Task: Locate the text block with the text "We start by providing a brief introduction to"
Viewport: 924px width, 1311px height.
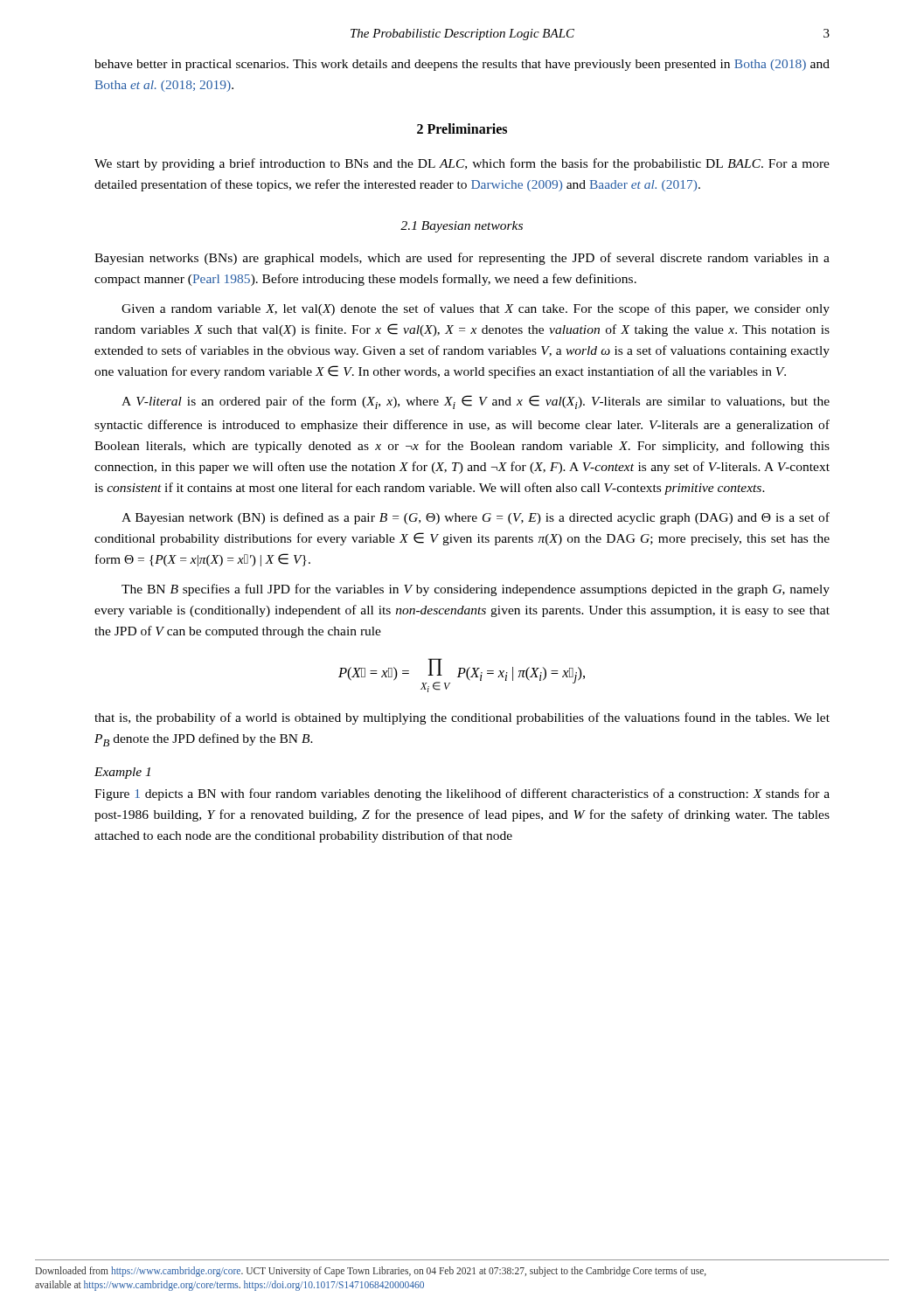Action: (462, 174)
